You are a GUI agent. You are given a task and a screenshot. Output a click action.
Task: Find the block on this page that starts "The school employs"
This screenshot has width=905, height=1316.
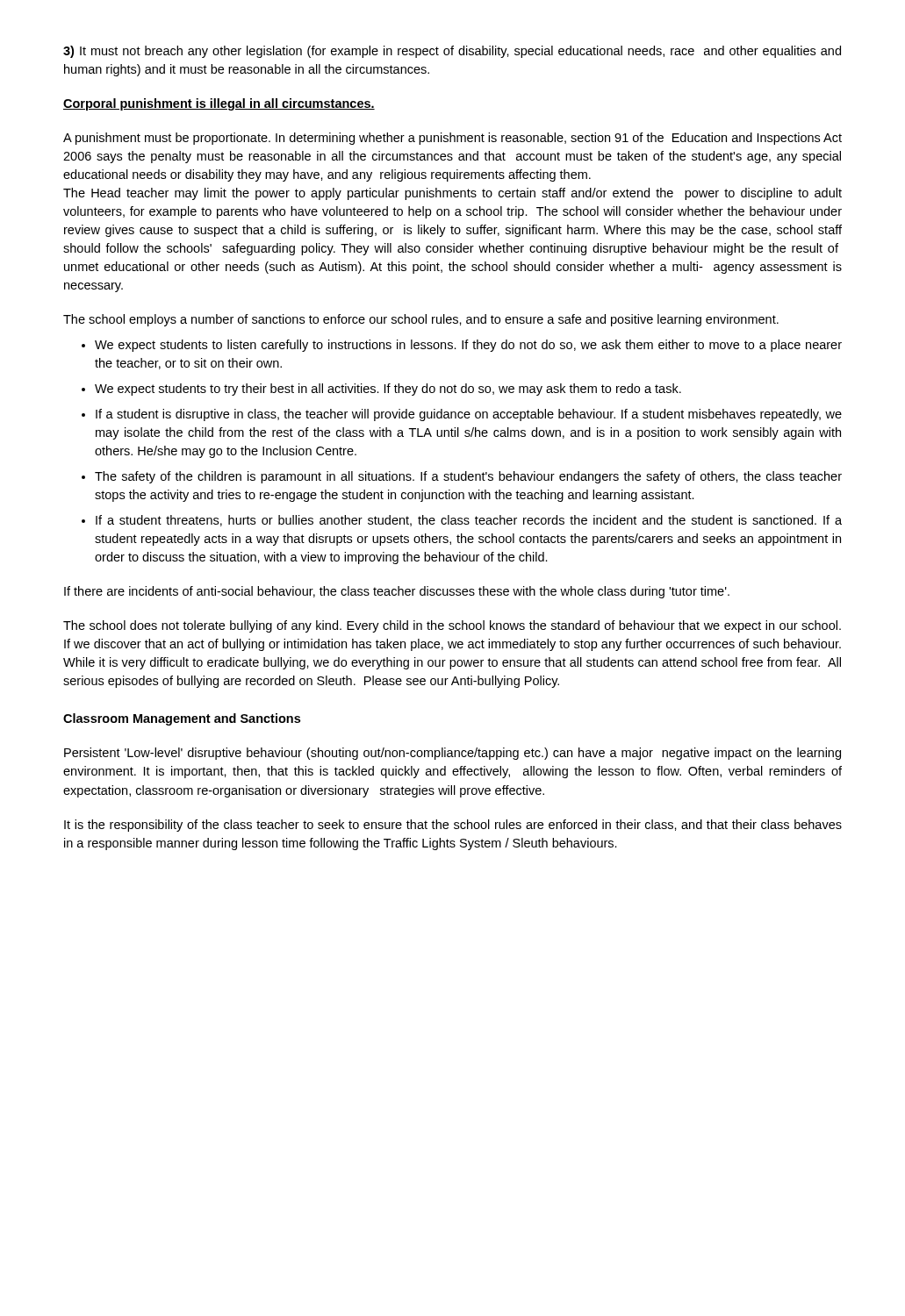[x=452, y=320]
